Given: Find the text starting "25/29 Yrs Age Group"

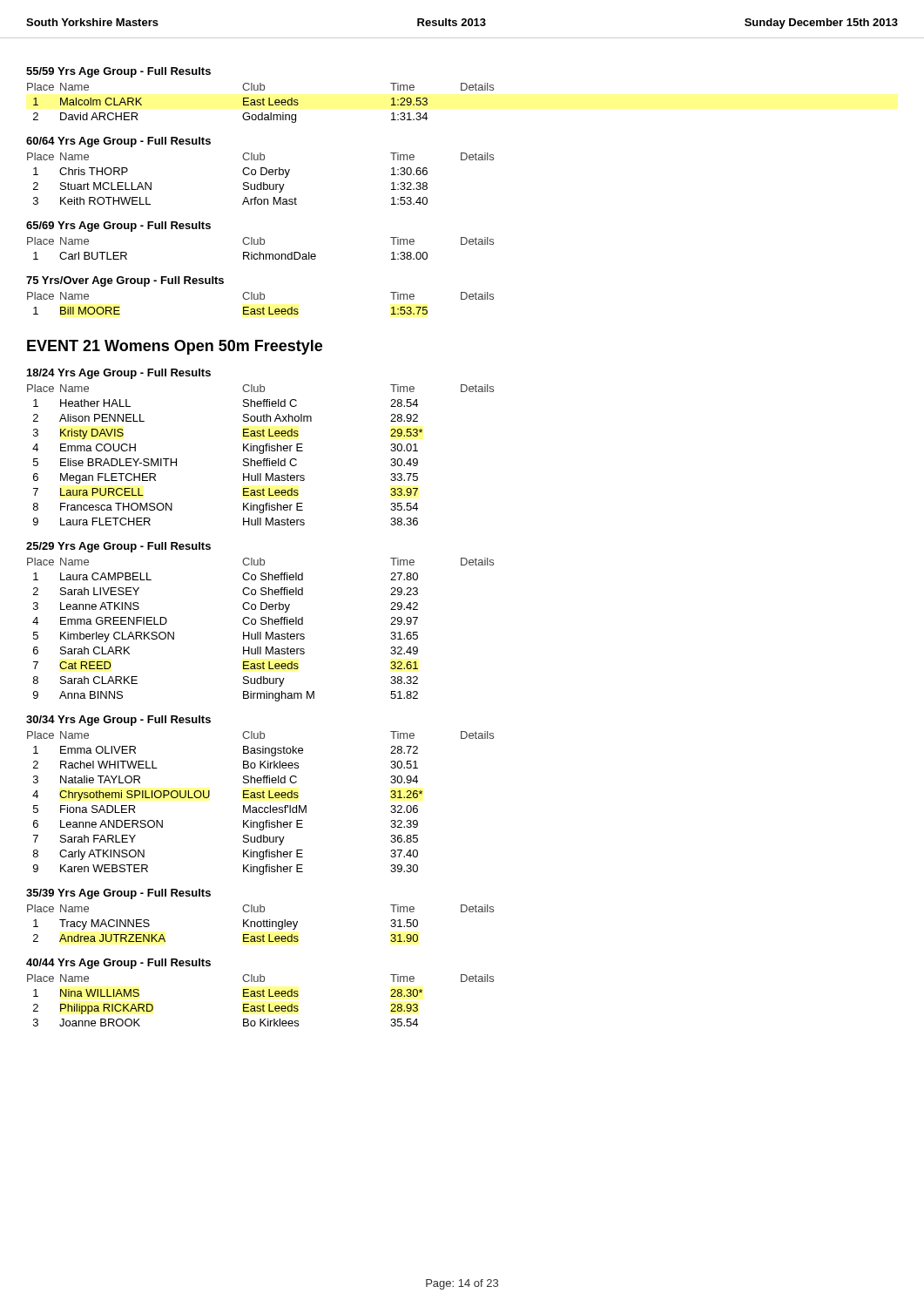Looking at the screenshot, I should (x=119, y=546).
